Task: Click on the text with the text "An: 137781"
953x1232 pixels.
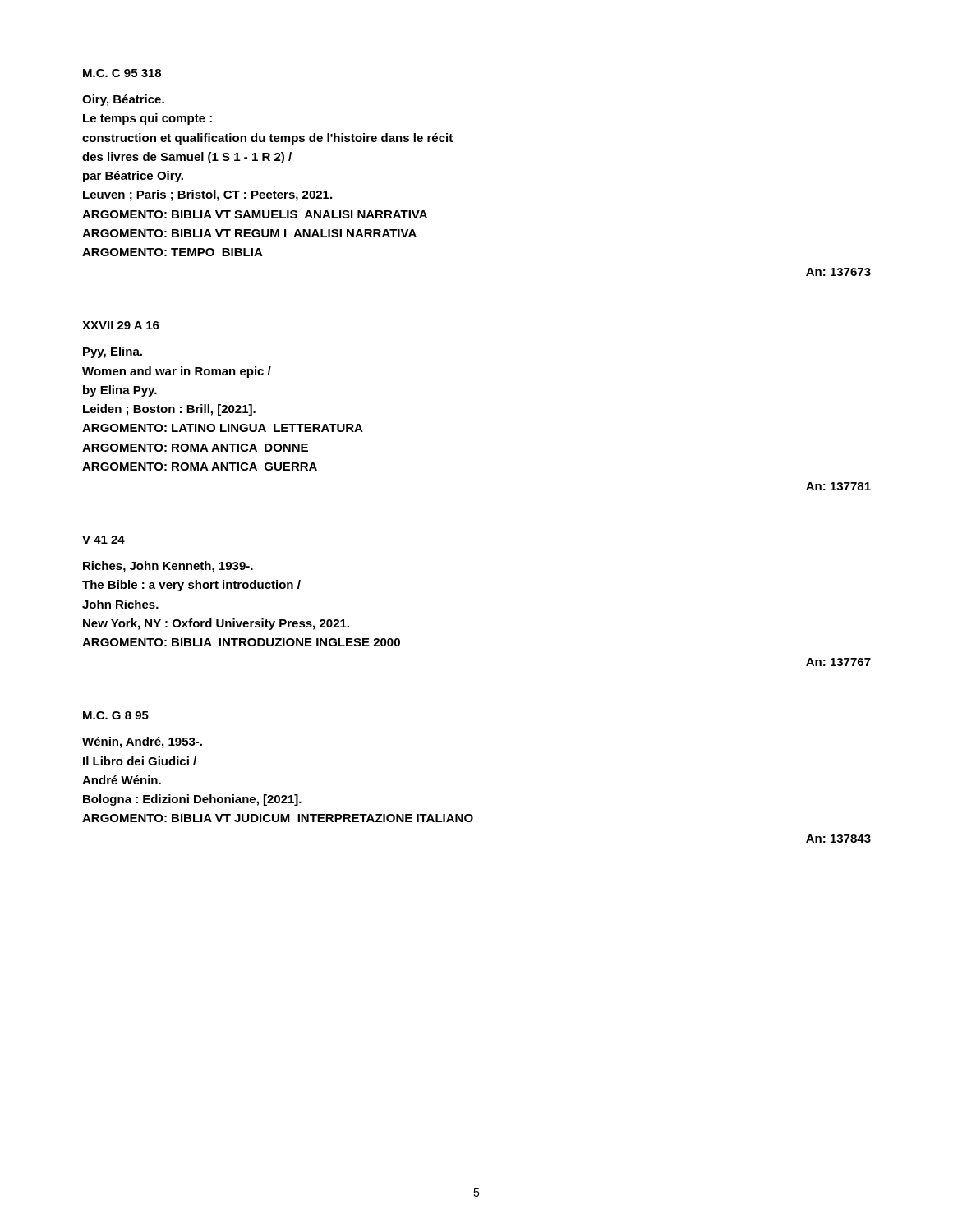Action: [838, 486]
